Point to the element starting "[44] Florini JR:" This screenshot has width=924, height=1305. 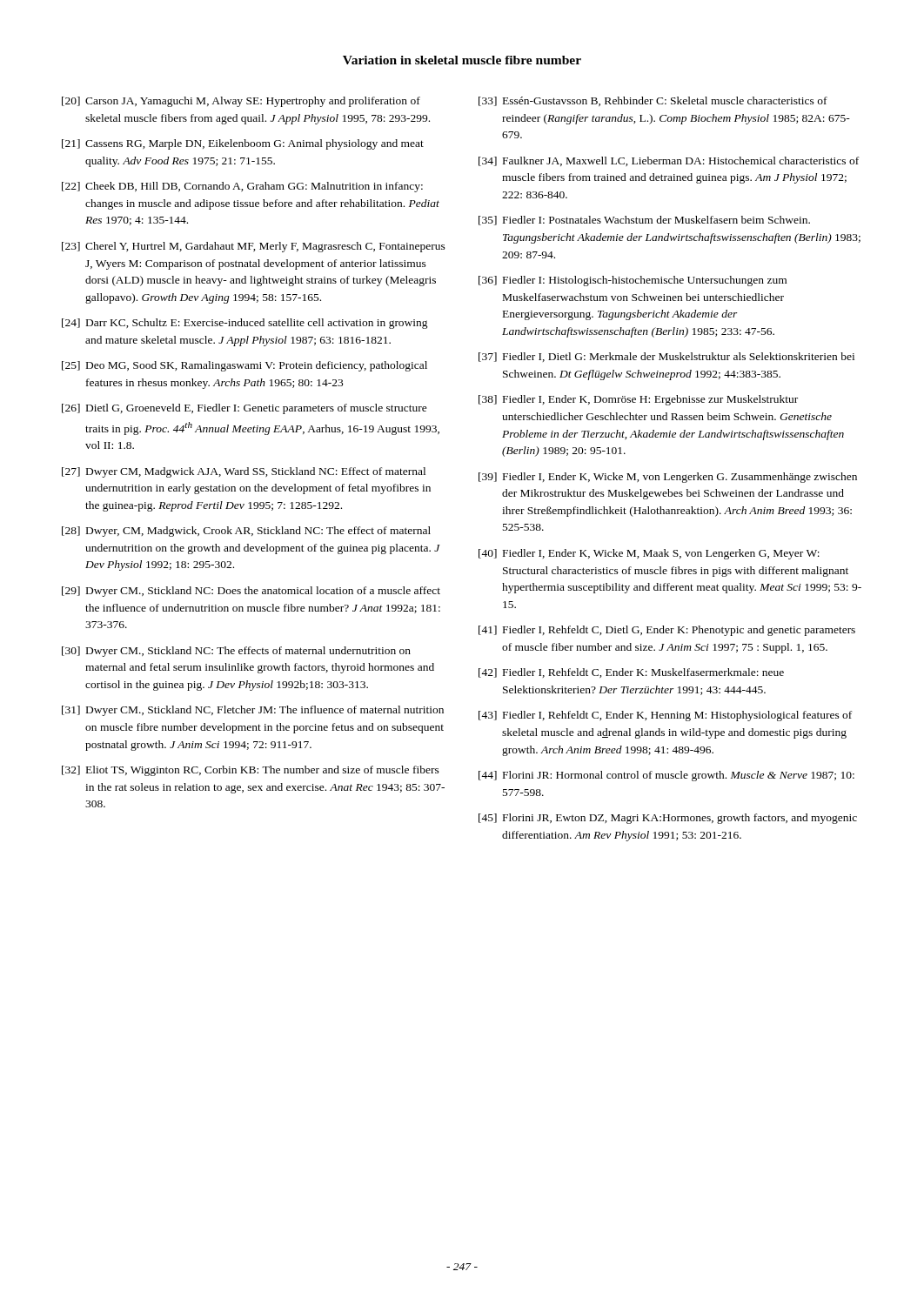670,784
